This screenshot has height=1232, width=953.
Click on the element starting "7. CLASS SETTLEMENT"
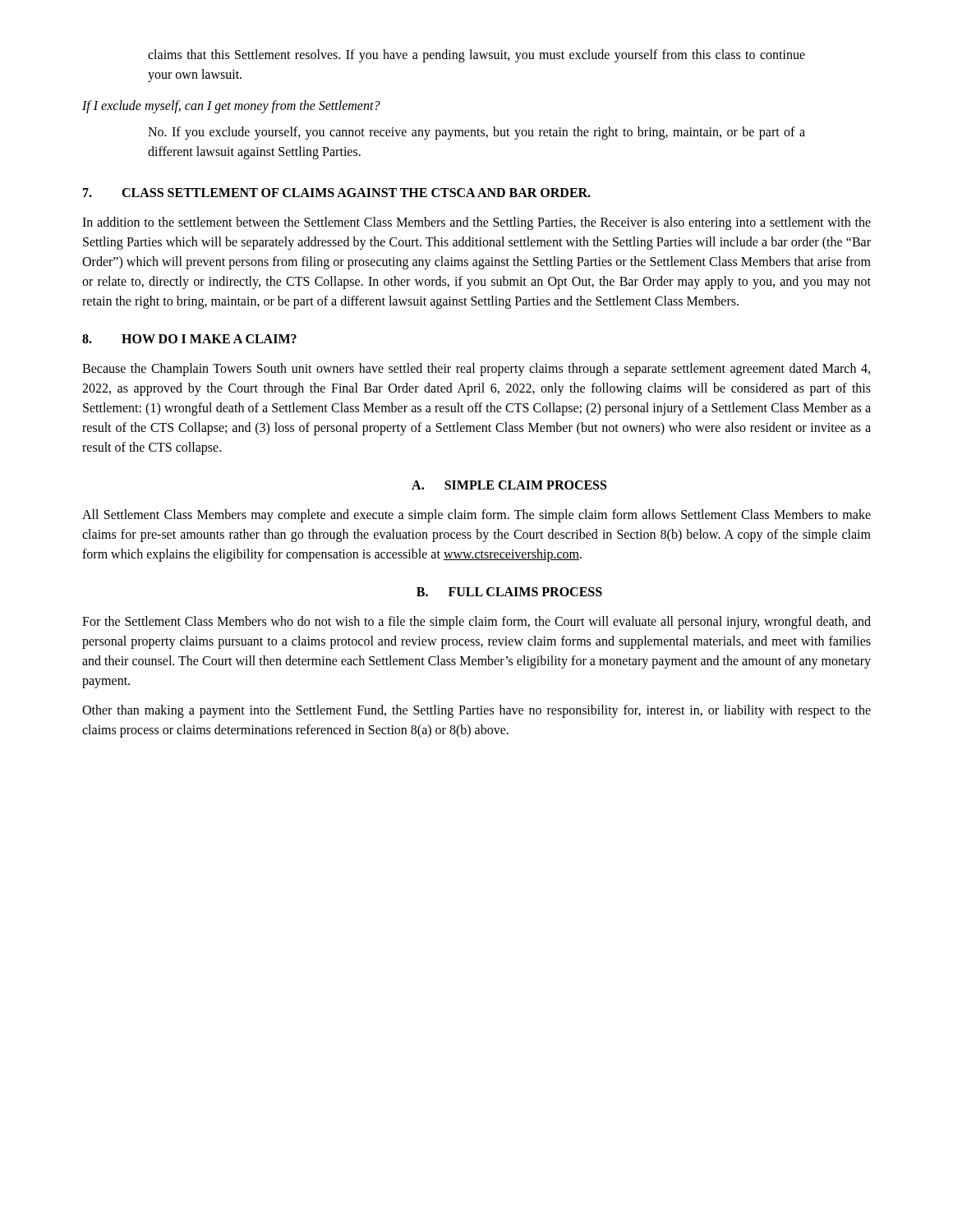tap(336, 193)
